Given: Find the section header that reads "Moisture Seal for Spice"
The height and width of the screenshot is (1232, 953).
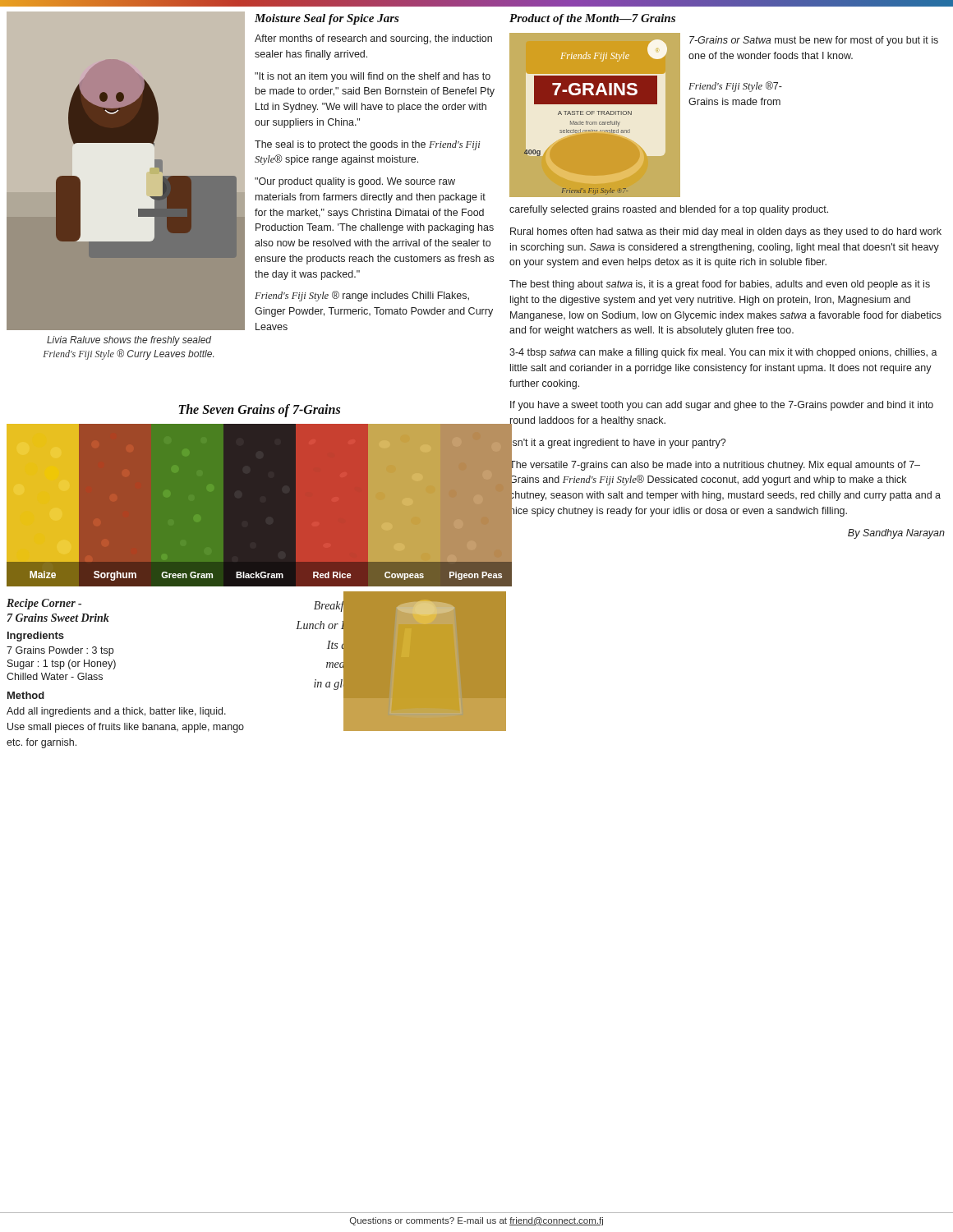Looking at the screenshot, I should pyautogui.click(x=327, y=18).
